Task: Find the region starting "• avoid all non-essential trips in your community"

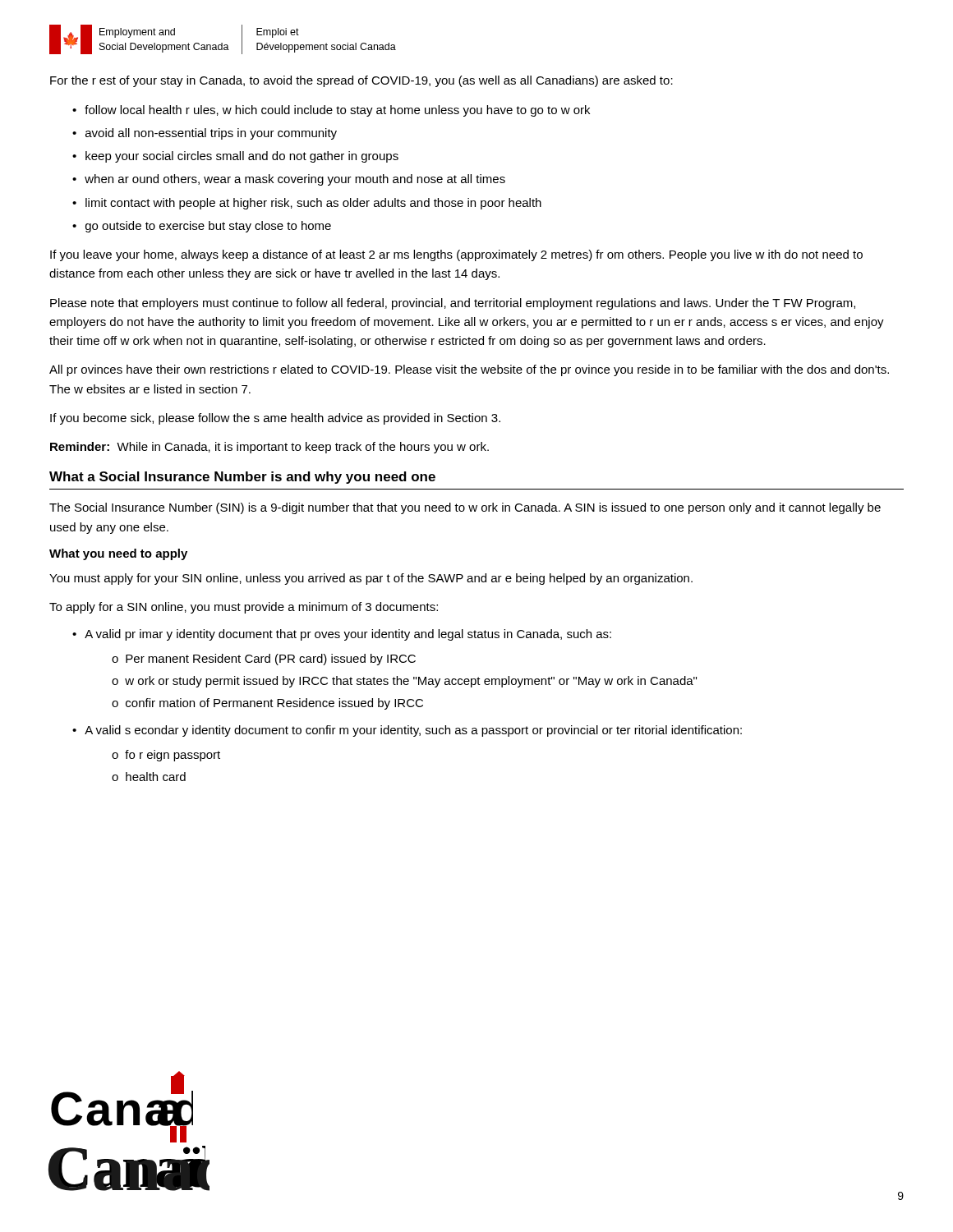Action: (205, 133)
